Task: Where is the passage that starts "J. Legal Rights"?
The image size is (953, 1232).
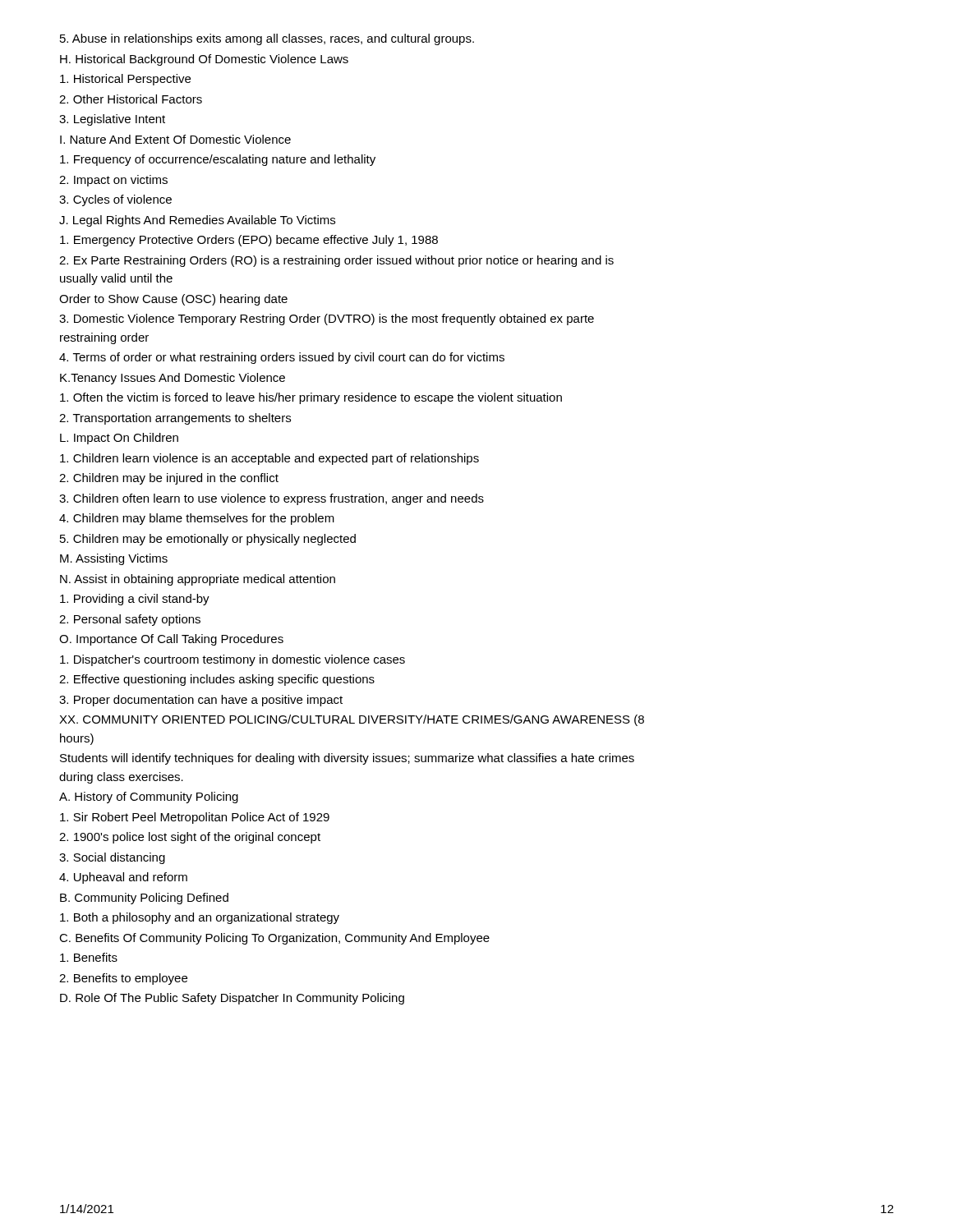Action: [x=198, y=219]
